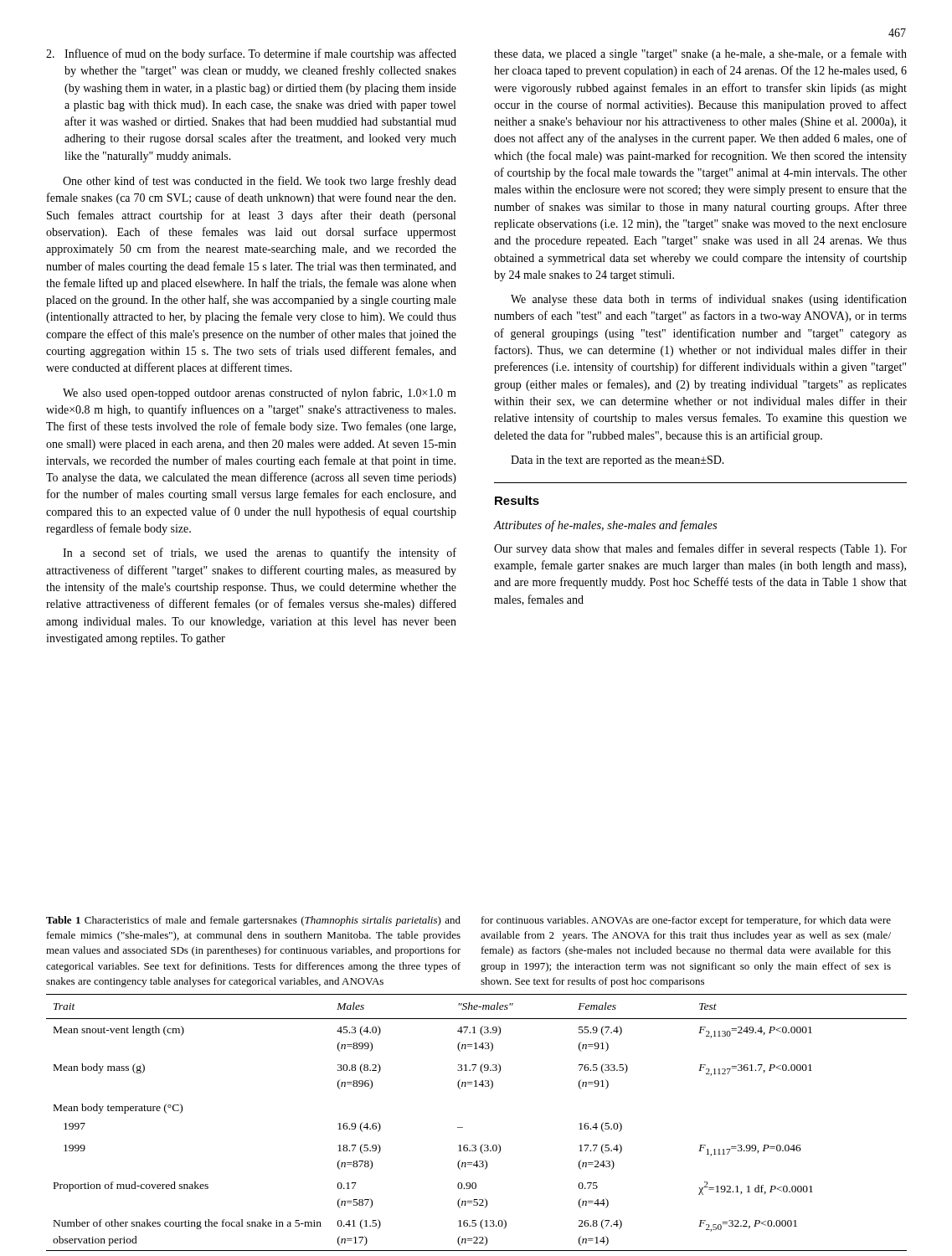Point to the text starting "Our survey data show"
The height and width of the screenshot is (1256, 952).
point(700,574)
